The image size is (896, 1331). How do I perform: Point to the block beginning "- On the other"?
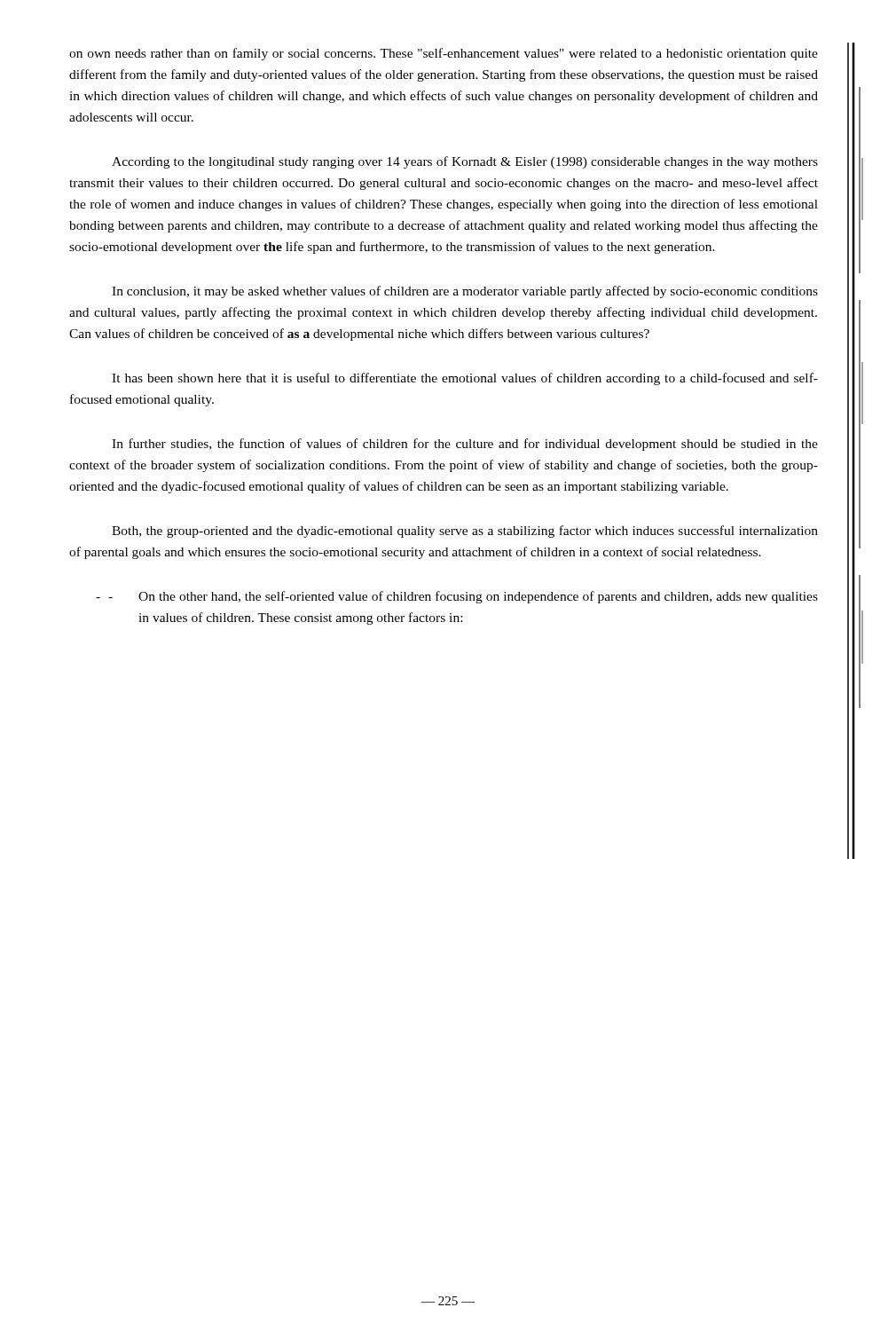click(x=463, y=605)
